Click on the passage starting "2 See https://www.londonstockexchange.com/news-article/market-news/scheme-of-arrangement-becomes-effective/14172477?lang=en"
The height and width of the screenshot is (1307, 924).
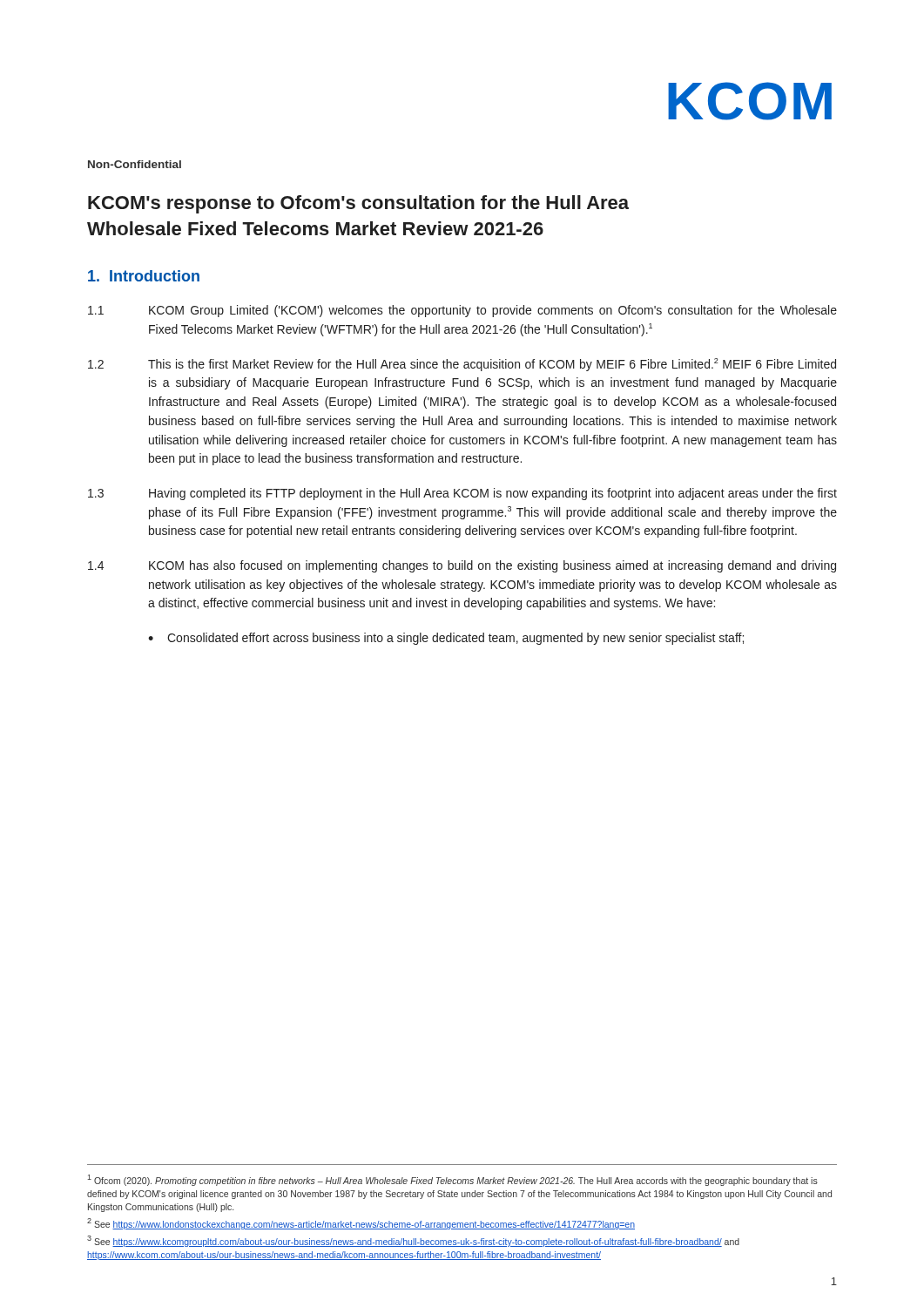click(x=361, y=1223)
